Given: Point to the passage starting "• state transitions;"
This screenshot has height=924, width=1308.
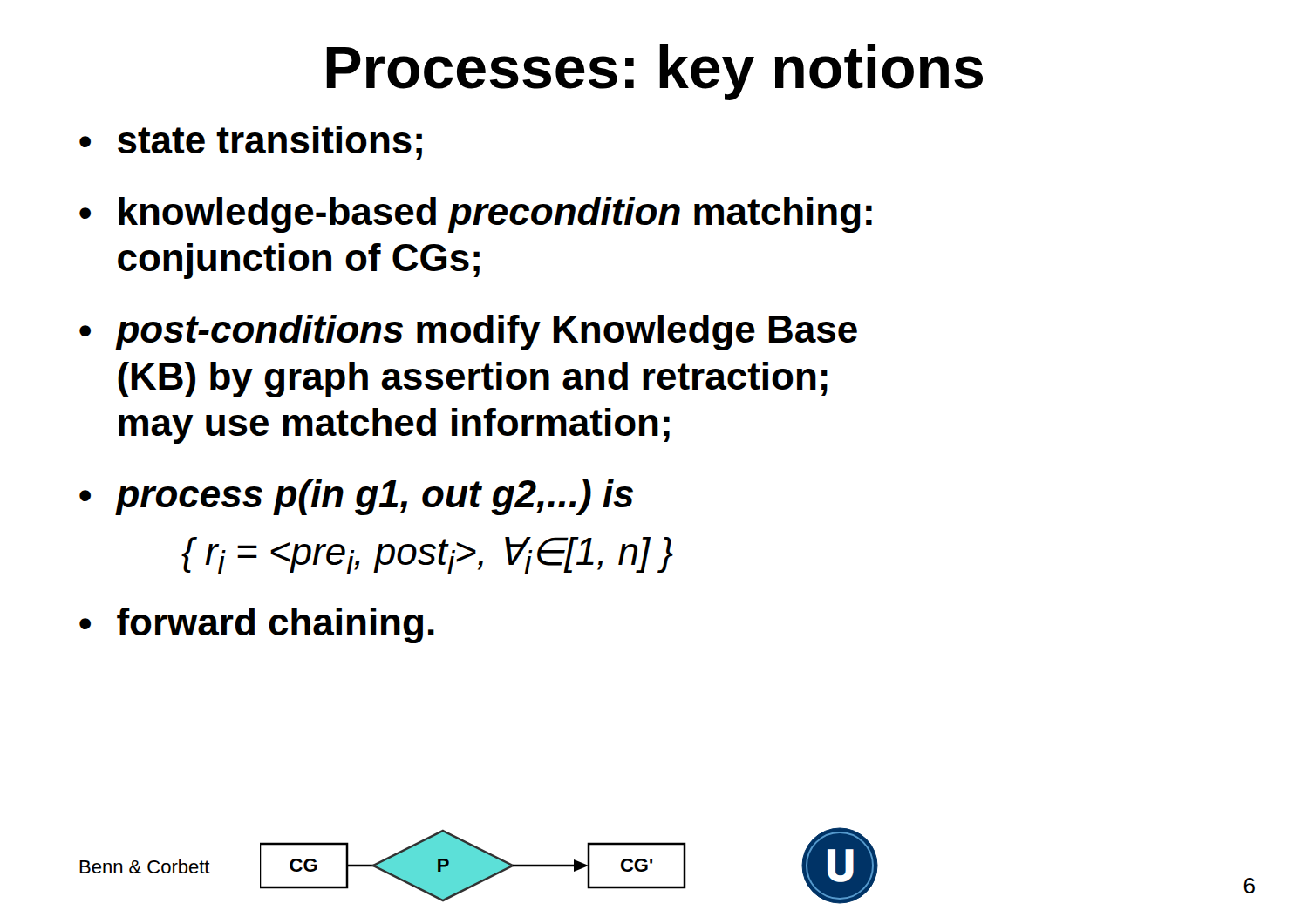Looking at the screenshot, I should [x=252, y=140].
